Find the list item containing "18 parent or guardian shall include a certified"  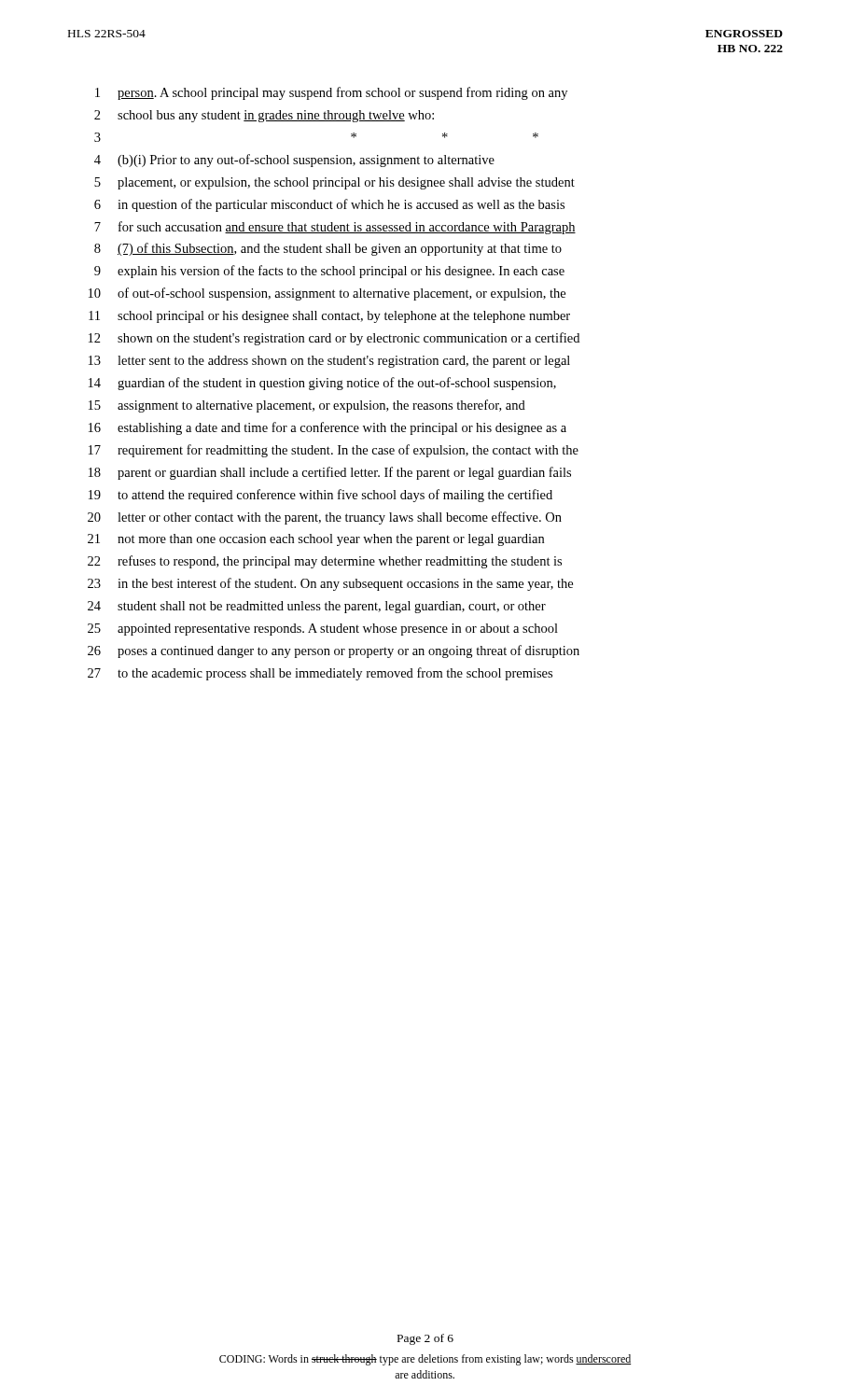pos(425,473)
